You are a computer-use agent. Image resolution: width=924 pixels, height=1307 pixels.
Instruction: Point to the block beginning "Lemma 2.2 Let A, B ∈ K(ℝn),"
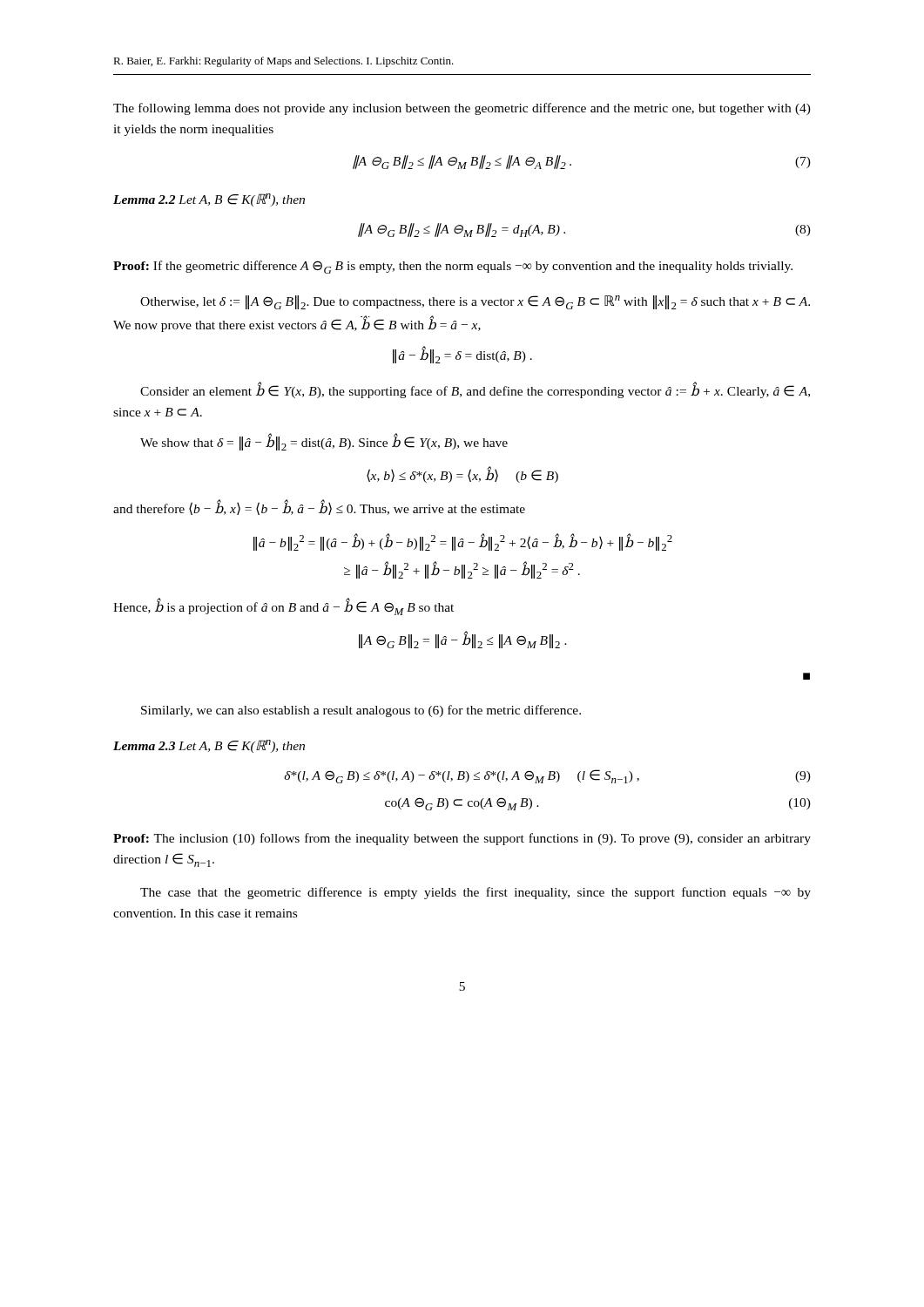click(209, 198)
